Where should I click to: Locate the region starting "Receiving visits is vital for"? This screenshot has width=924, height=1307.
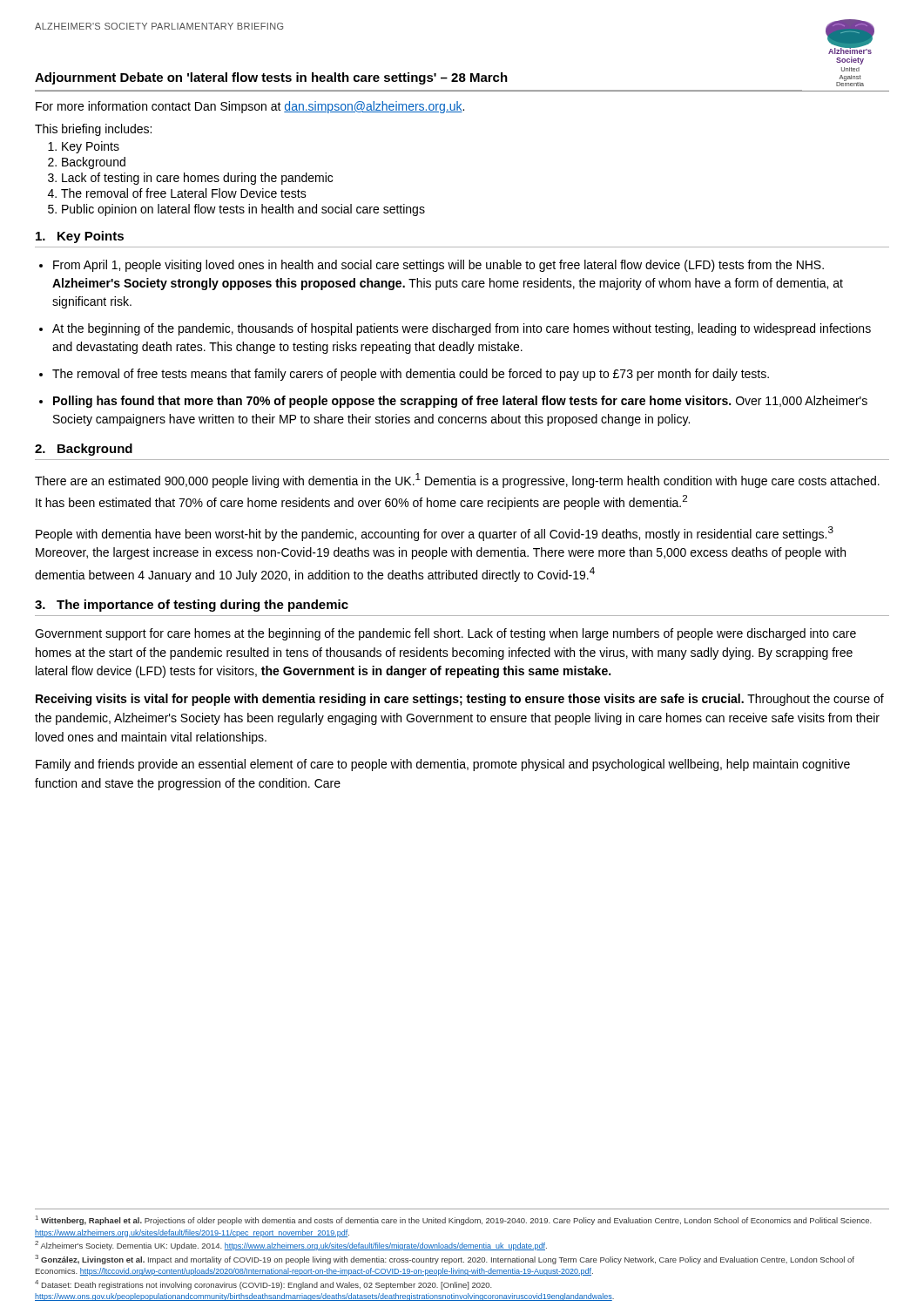[x=459, y=718]
